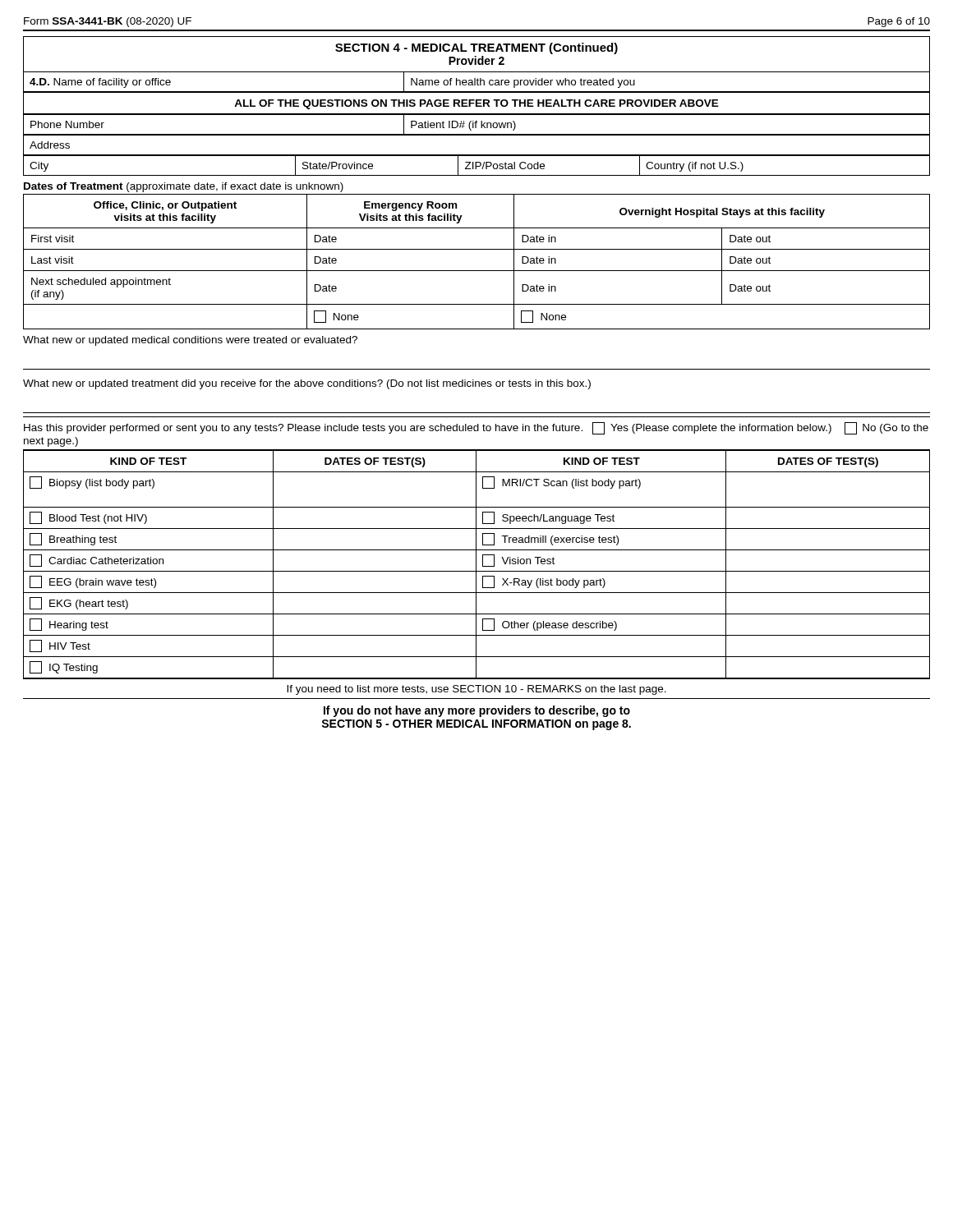The height and width of the screenshot is (1232, 953).
Task: Find the text block containing "If you need to list more"
Action: click(476, 689)
